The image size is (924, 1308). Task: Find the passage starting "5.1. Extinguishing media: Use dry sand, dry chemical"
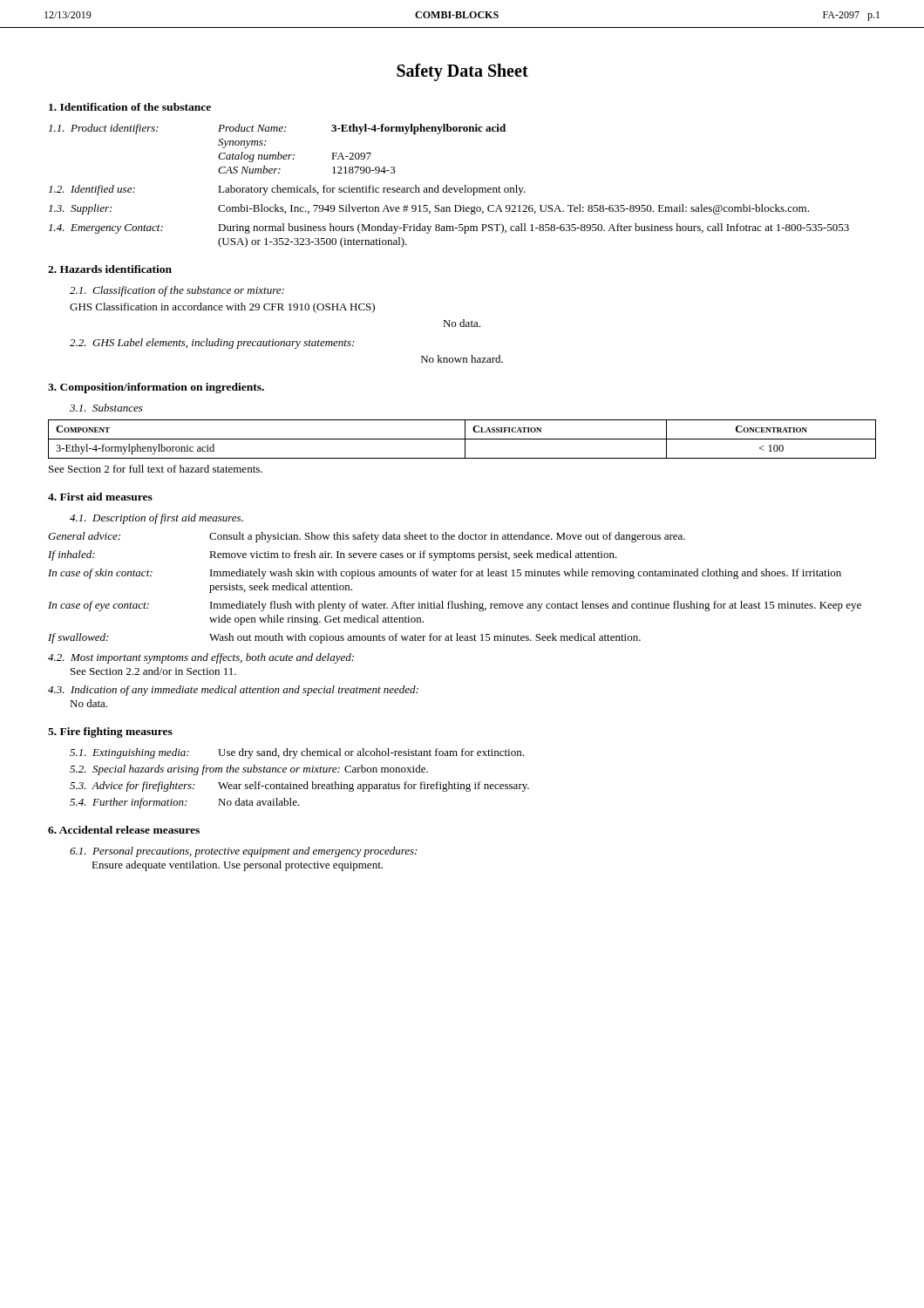[297, 753]
